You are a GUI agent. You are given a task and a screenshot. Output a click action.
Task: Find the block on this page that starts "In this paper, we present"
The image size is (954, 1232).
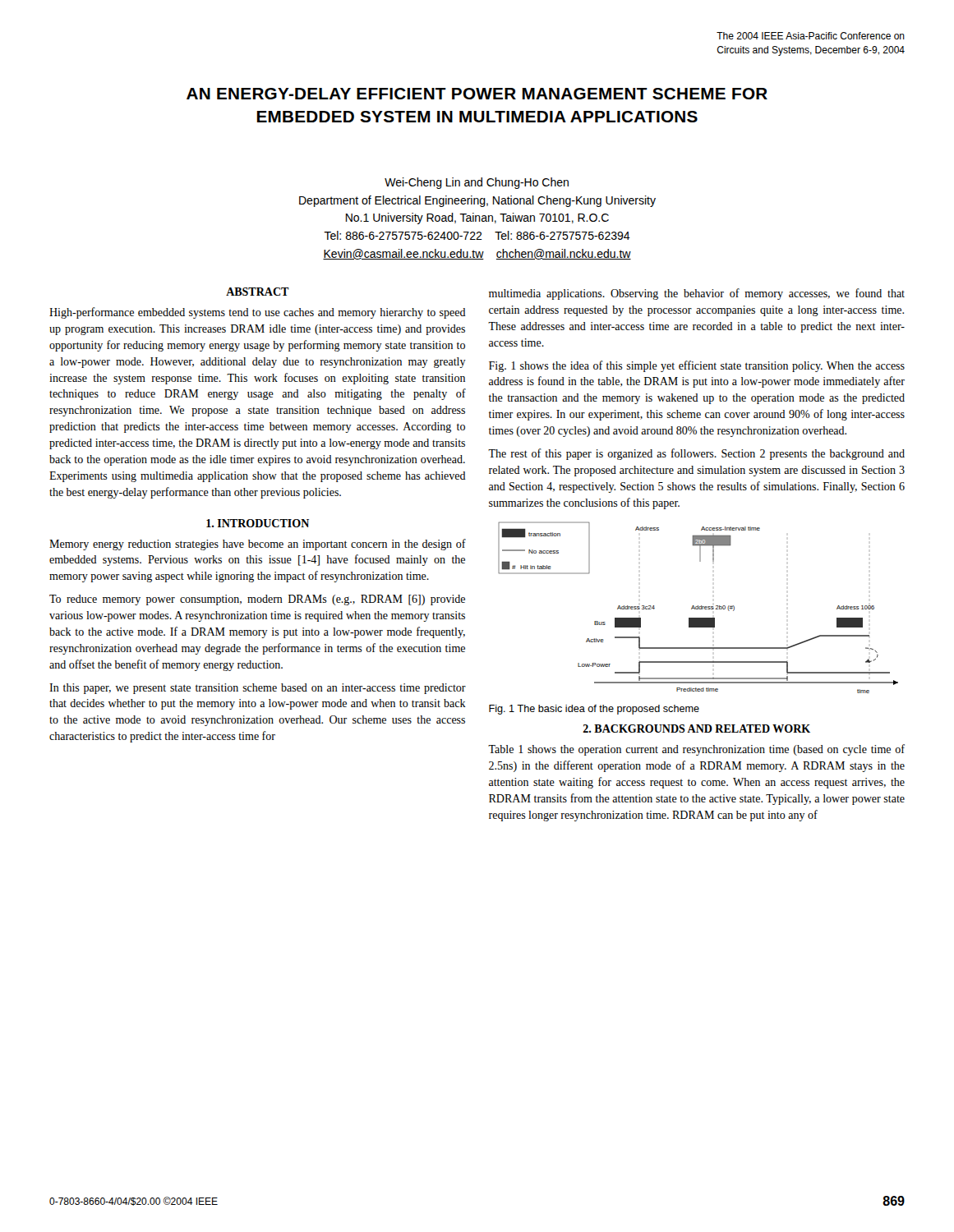(x=257, y=712)
